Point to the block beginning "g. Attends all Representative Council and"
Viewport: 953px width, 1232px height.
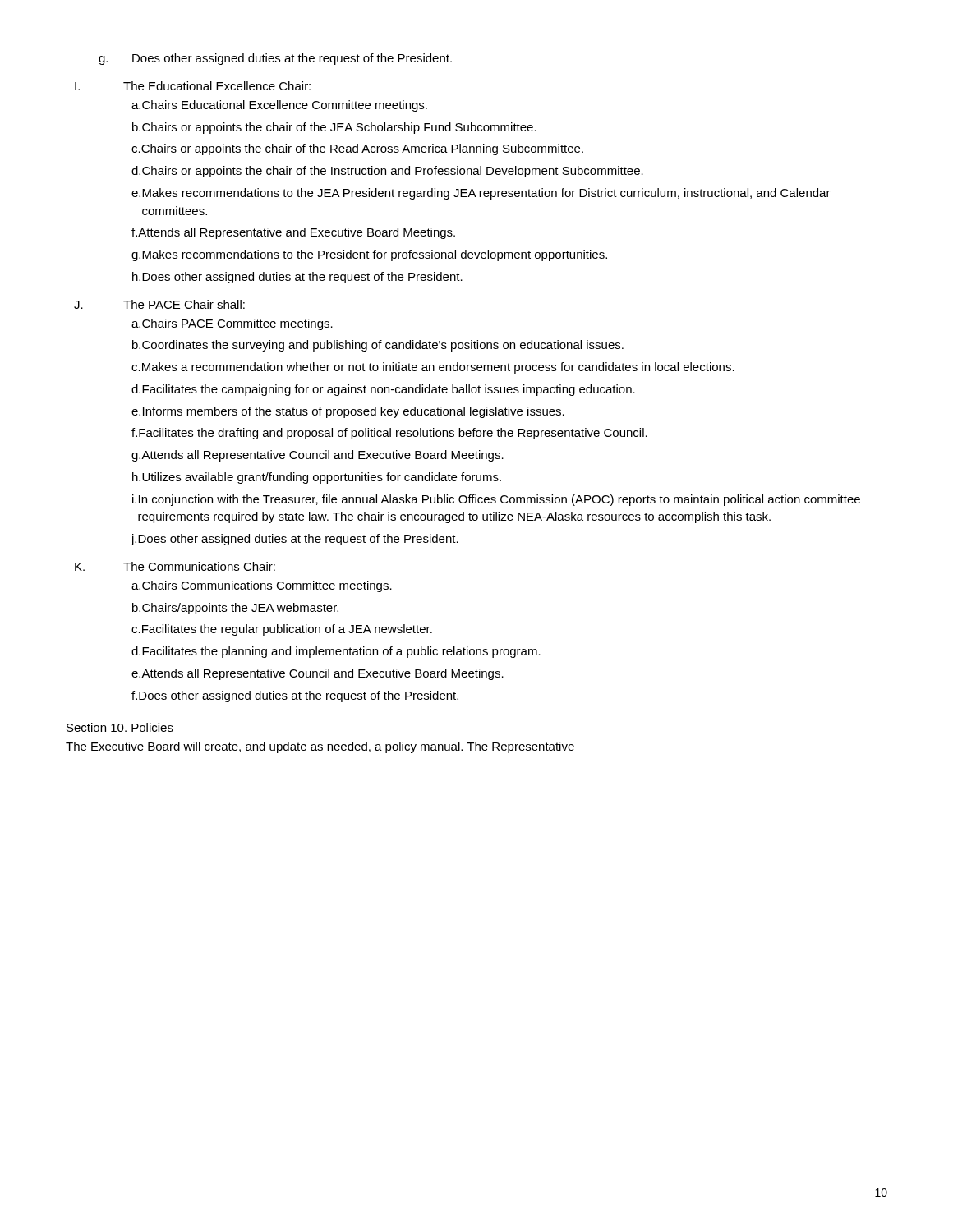[x=476, y=455]
